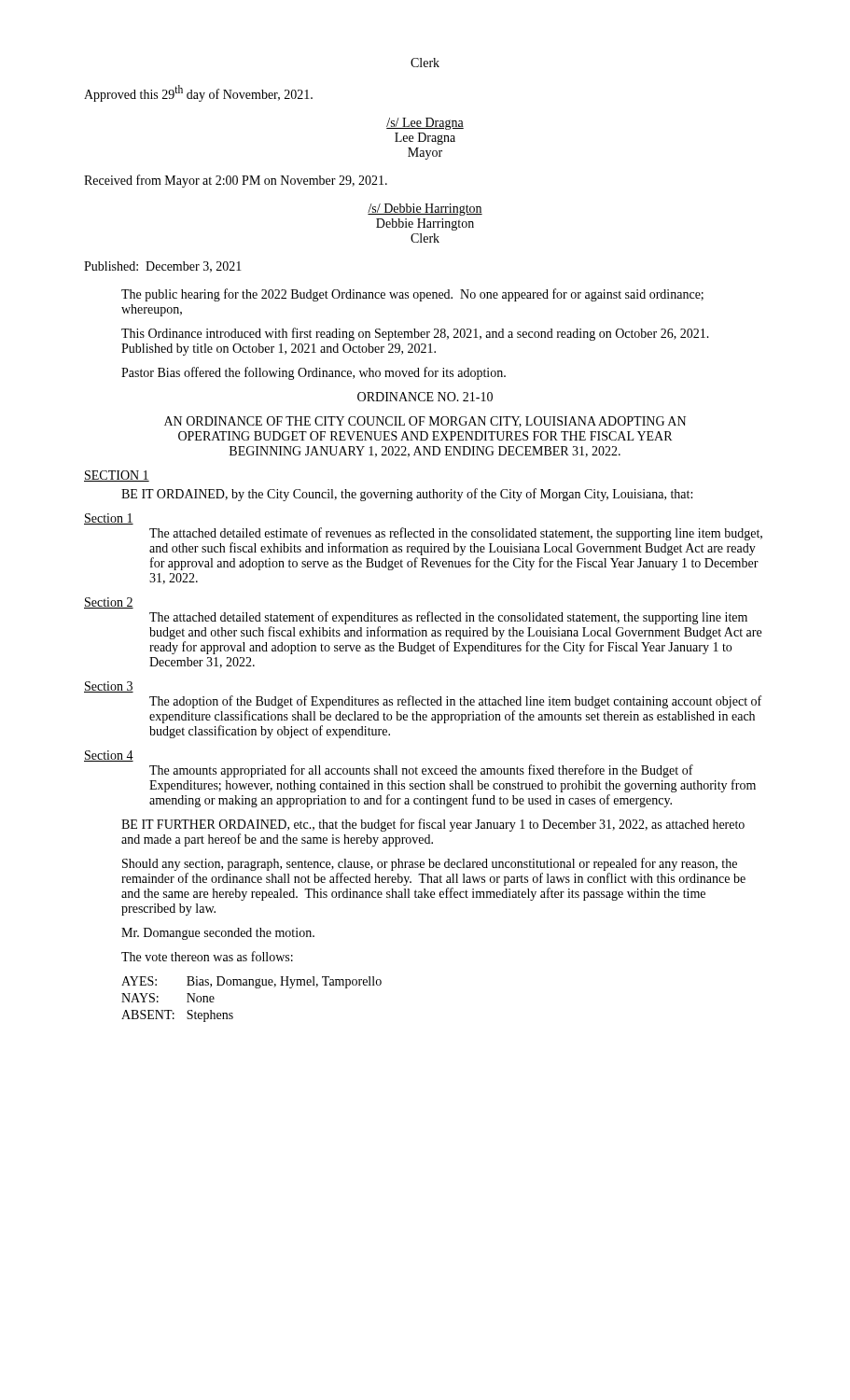Click where it says "ORDINANCE NO. 21-10"
The width and height of the screenshot is (850, 1400).
(425, 397)
